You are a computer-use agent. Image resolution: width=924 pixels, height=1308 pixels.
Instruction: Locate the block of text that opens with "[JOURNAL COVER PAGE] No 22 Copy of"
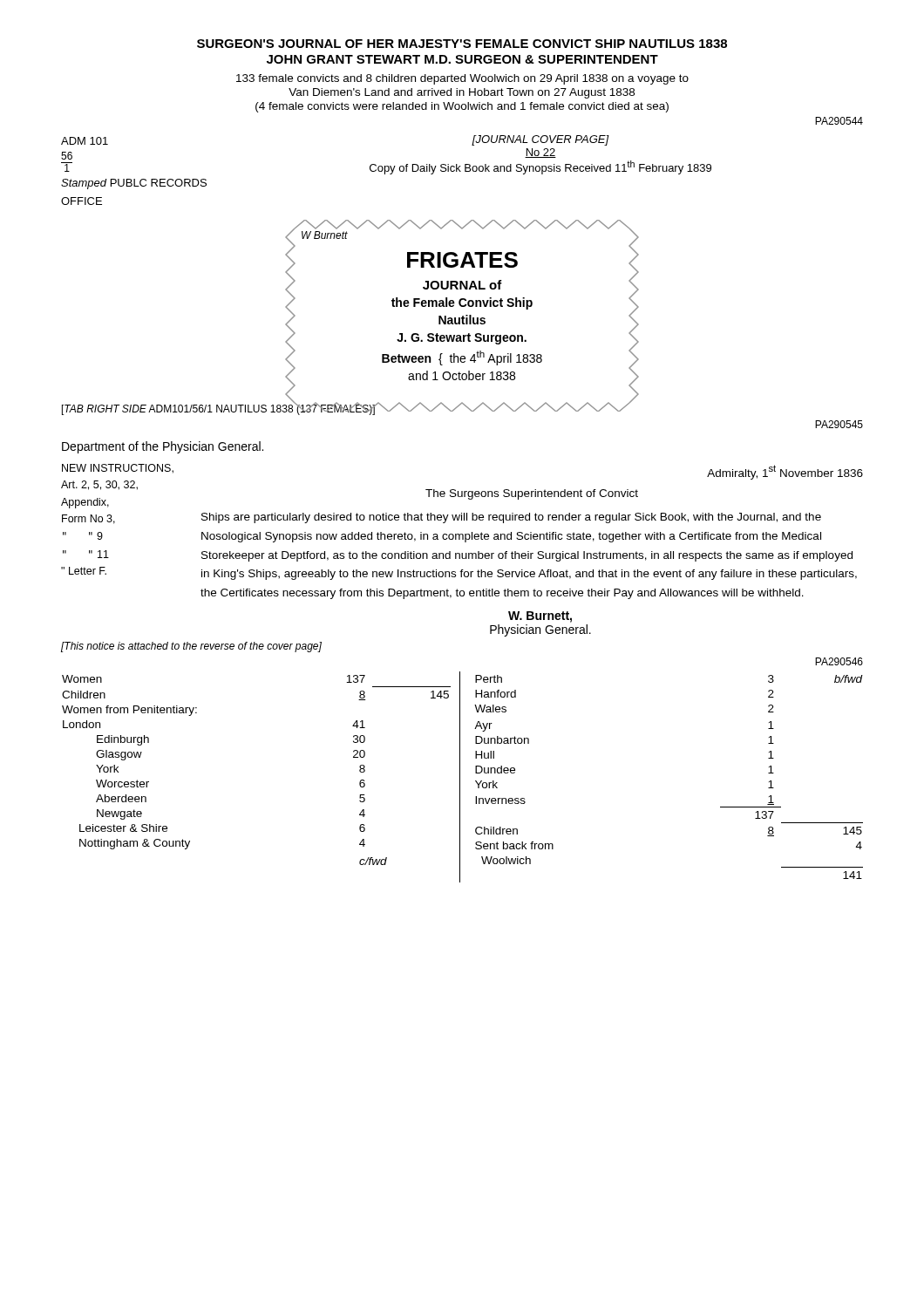pyautogui.click(x=540, y=154)
